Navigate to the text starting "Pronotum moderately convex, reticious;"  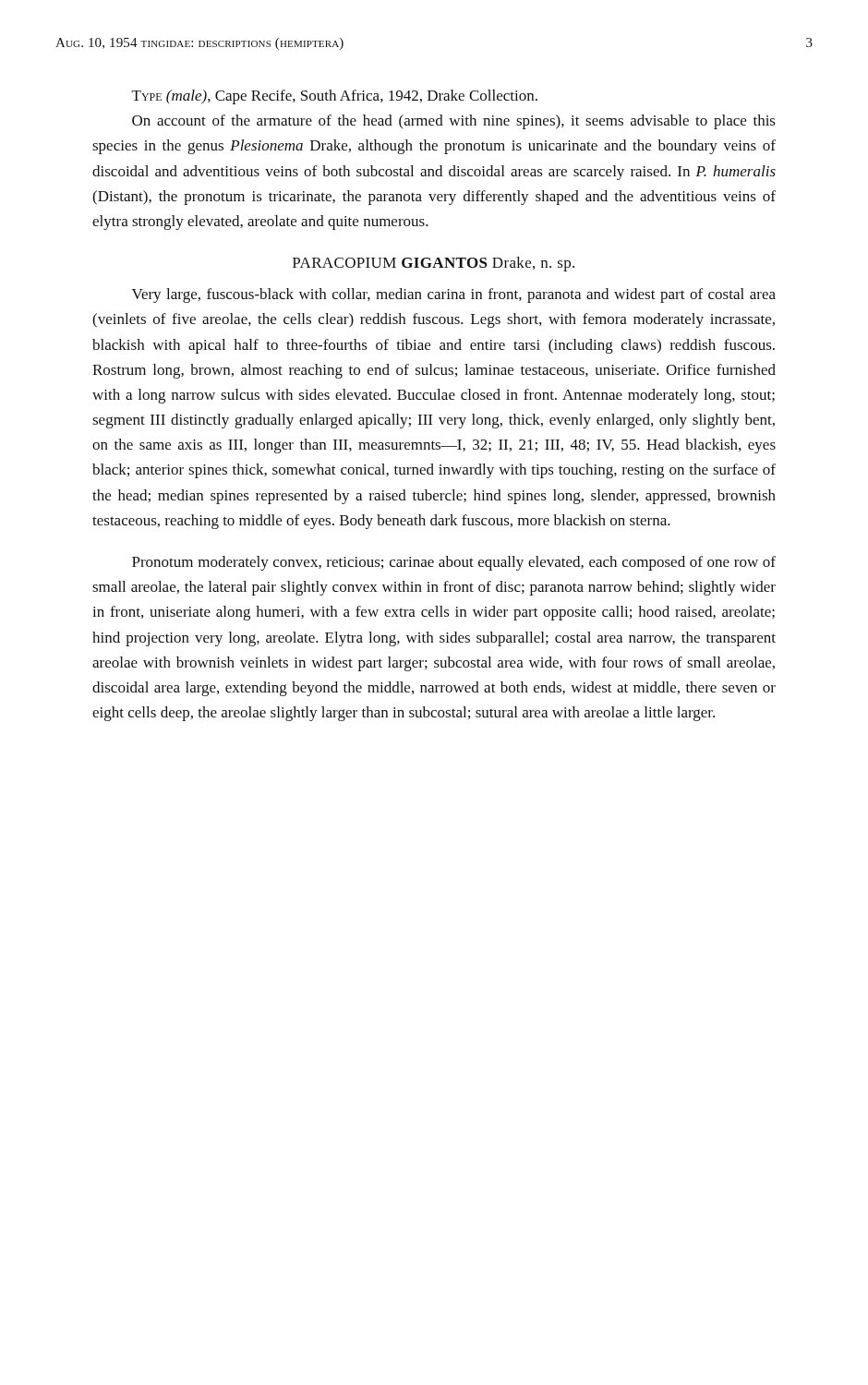(x=434, y=637)
